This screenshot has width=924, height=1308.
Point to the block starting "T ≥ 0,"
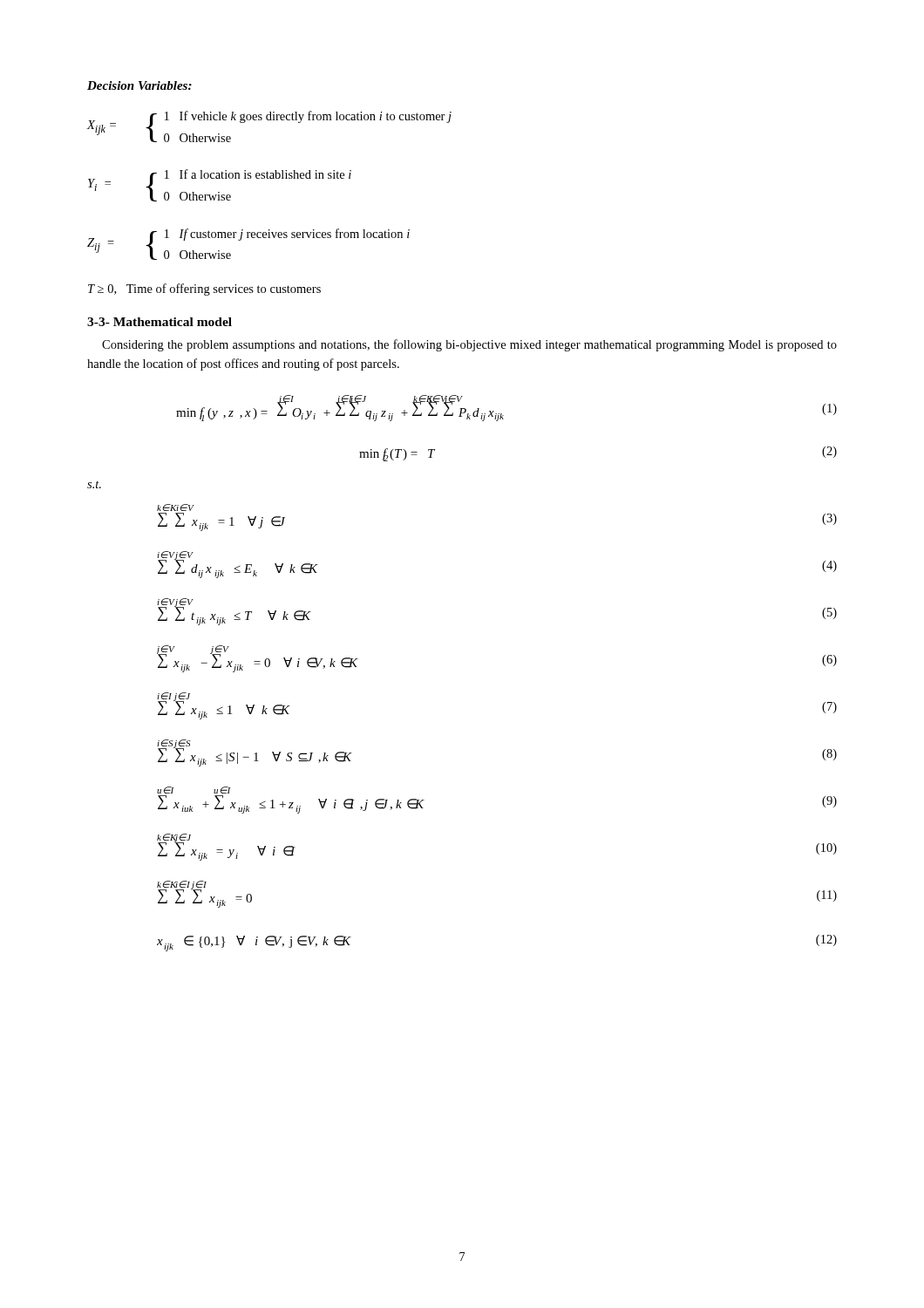click(204, 288)
